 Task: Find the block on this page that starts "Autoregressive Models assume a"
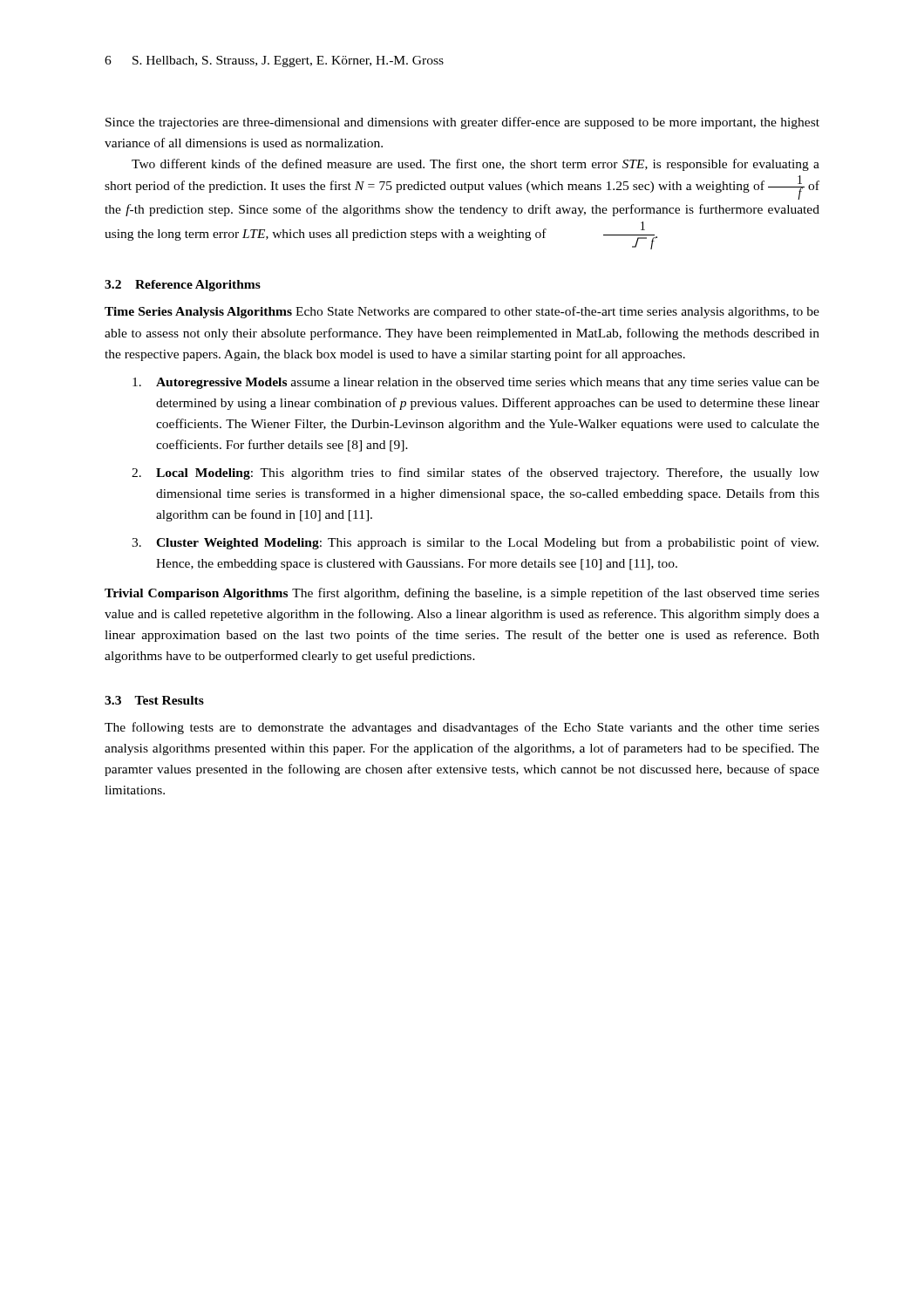coord(476,413)
